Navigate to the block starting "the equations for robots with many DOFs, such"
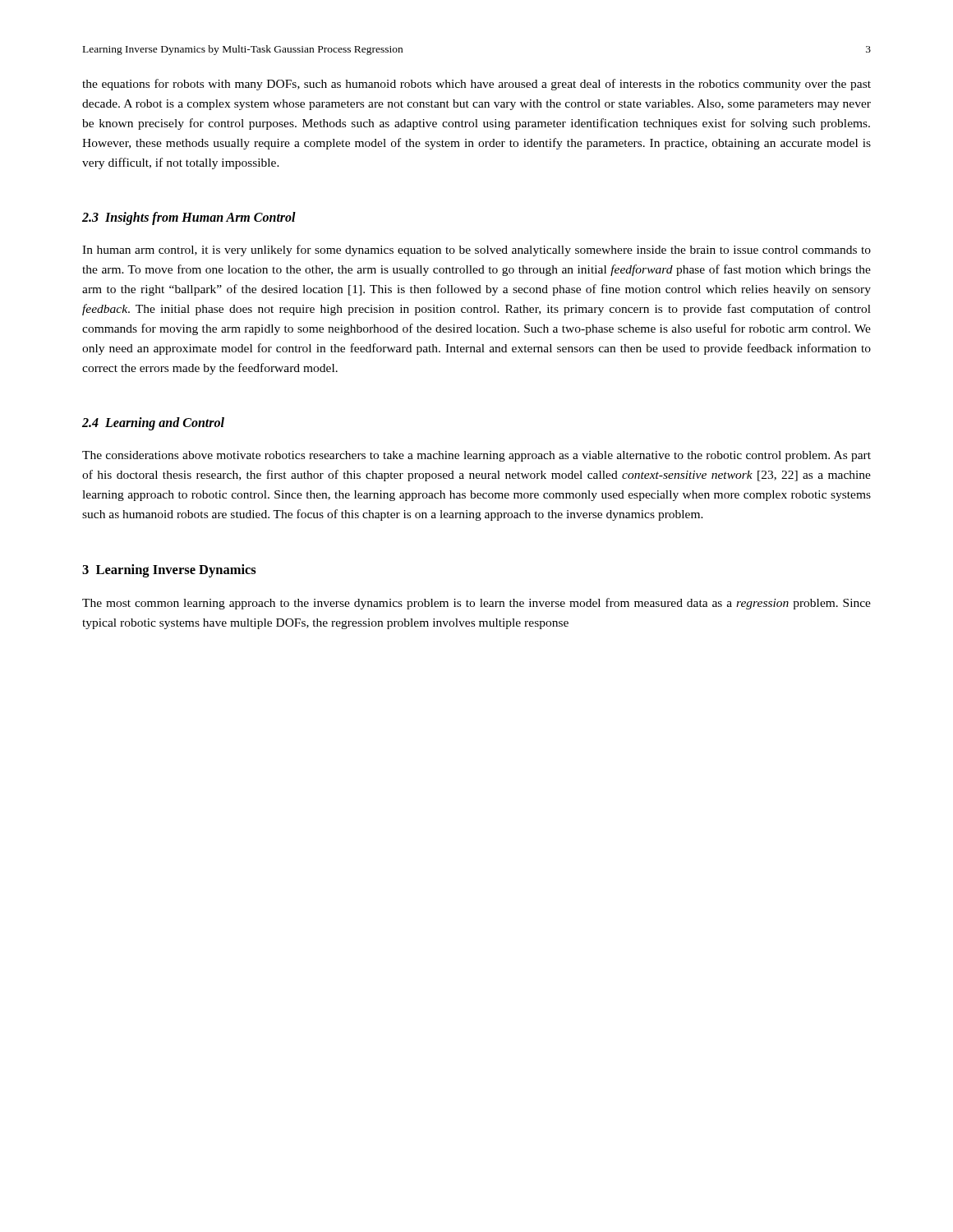 point(476,123)
